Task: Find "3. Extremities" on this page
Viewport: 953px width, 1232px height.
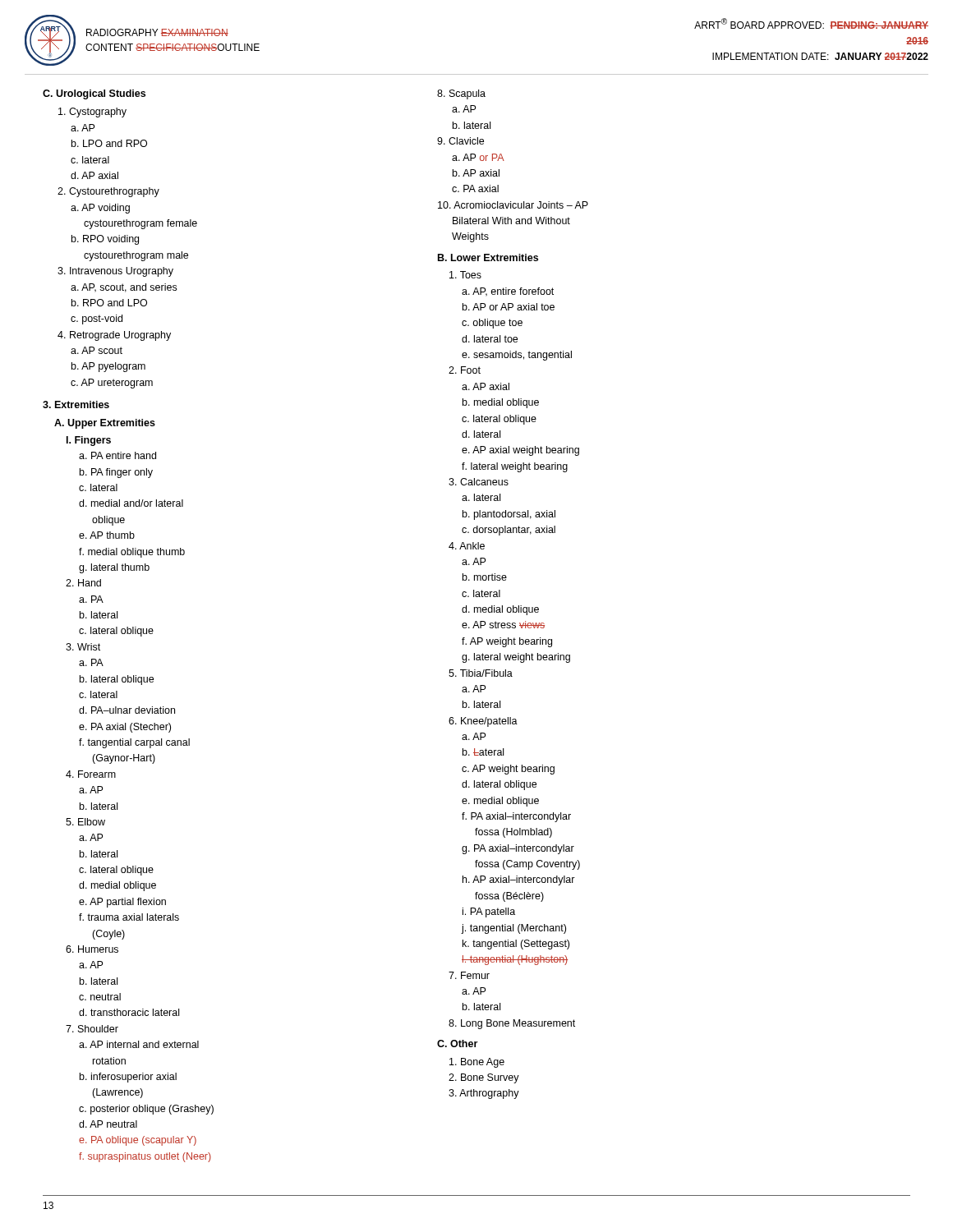Action: pos(76,405)
